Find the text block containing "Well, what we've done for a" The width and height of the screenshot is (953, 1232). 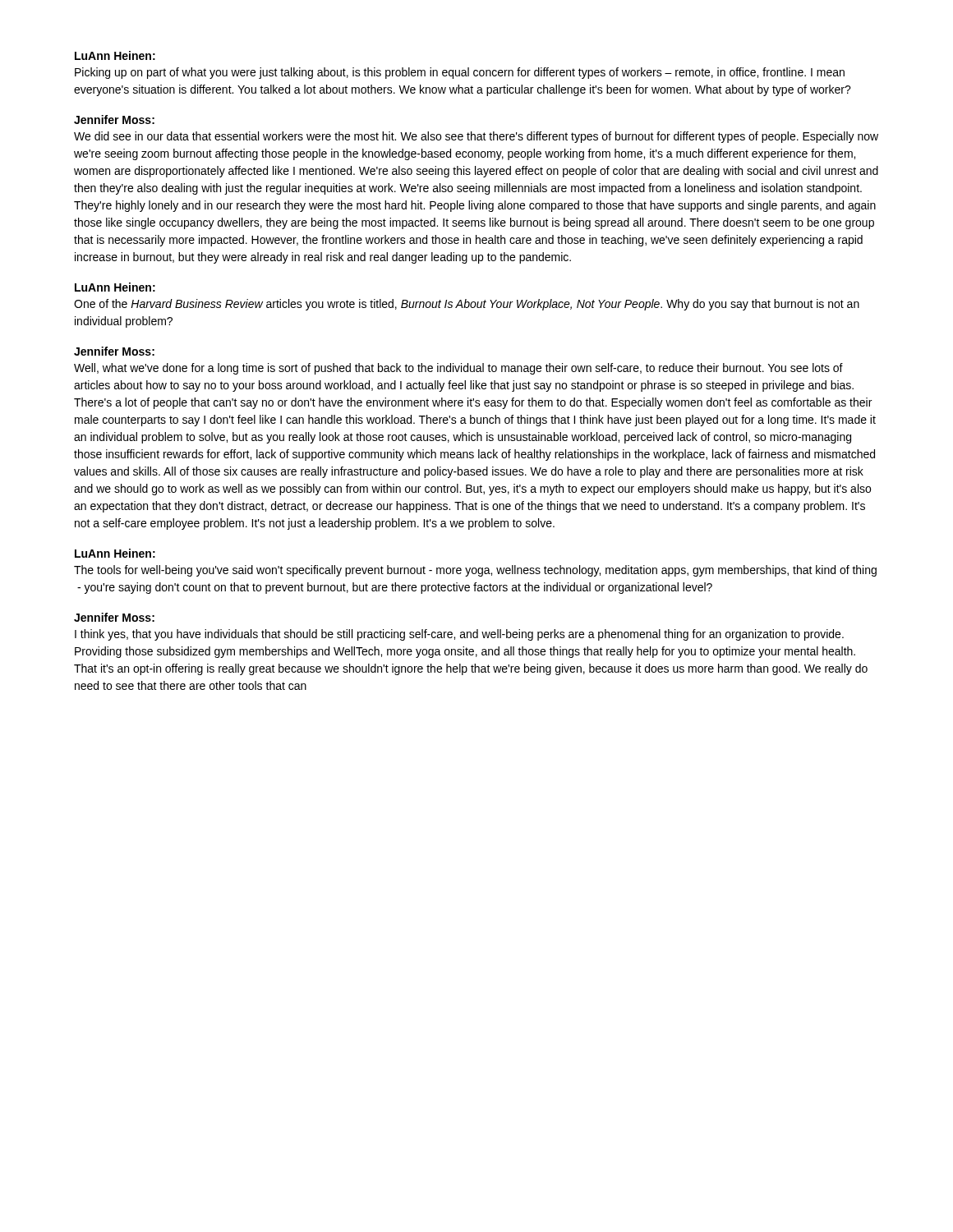(x=475, y=446)
